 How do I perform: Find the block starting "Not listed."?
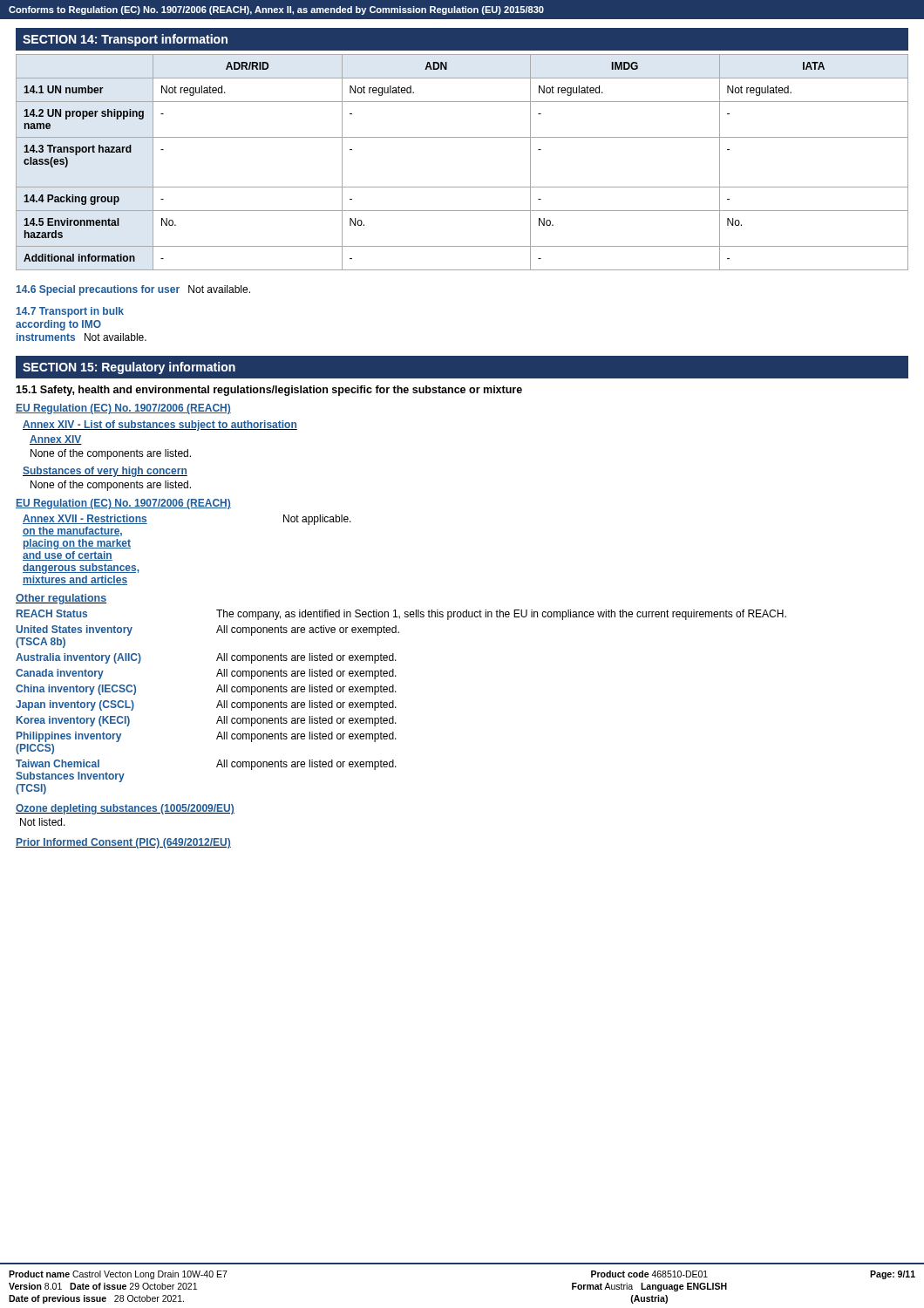coord(42,822)
